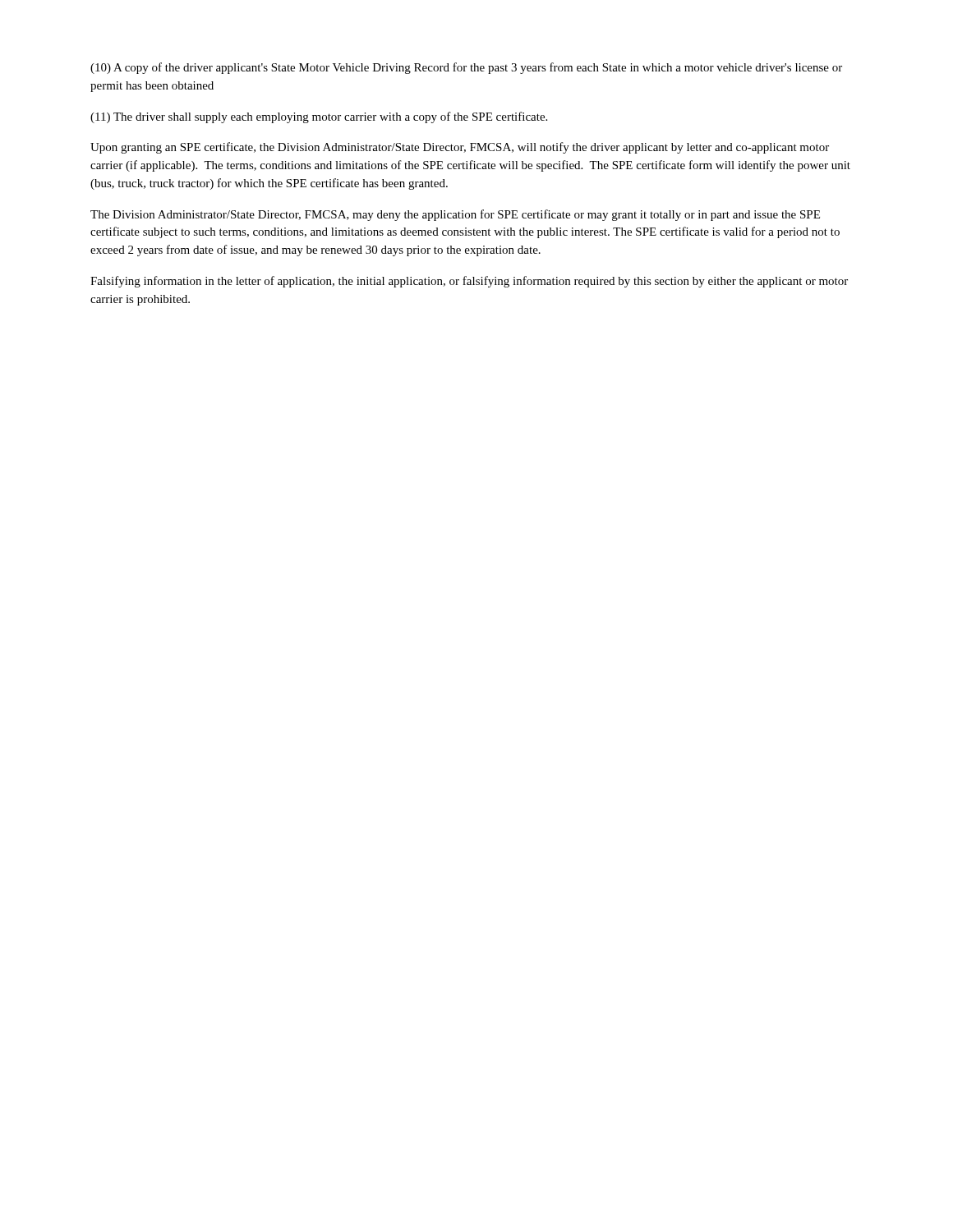Find the block on this page that starts "Falsifying information in the letter of"
The width and height of the screenshot is (953, 1232).
tap(469, 290)
